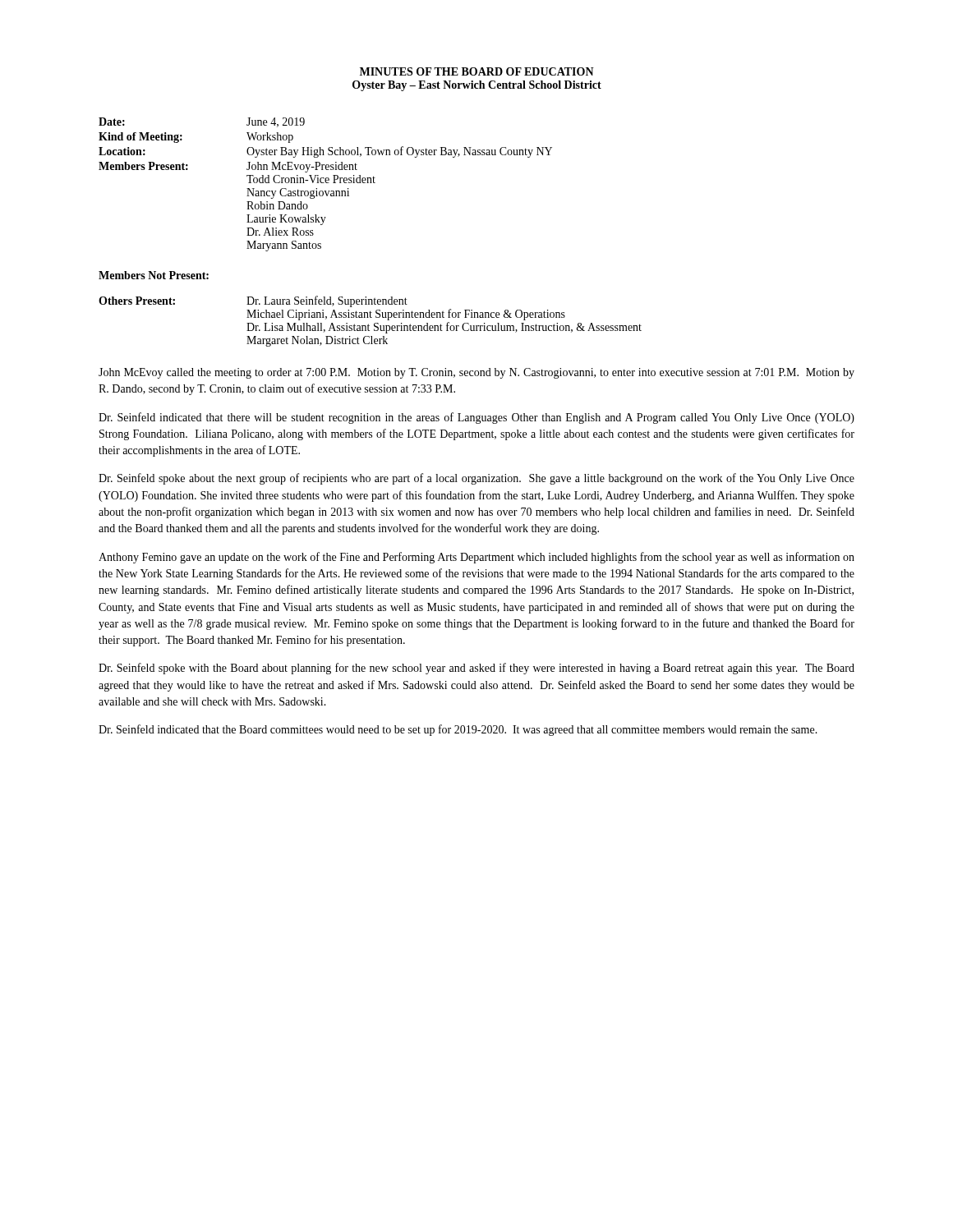Find the table that mentions "Others Present:"
The width and height of the screenshot is (953, 1232).
tap(476, 321)
